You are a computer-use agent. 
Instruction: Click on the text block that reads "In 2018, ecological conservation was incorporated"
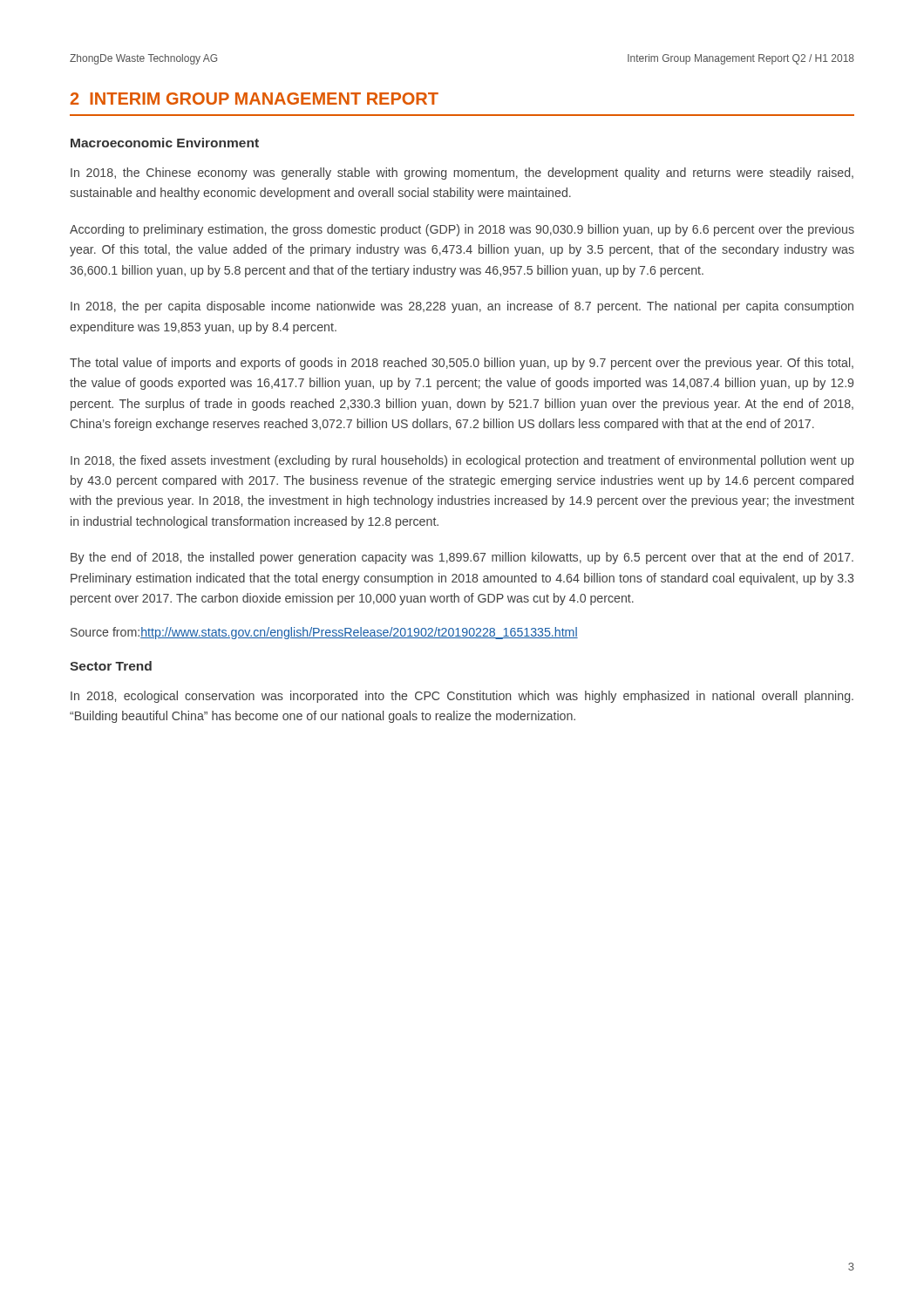pyautogui.click(x=462, y=706)
